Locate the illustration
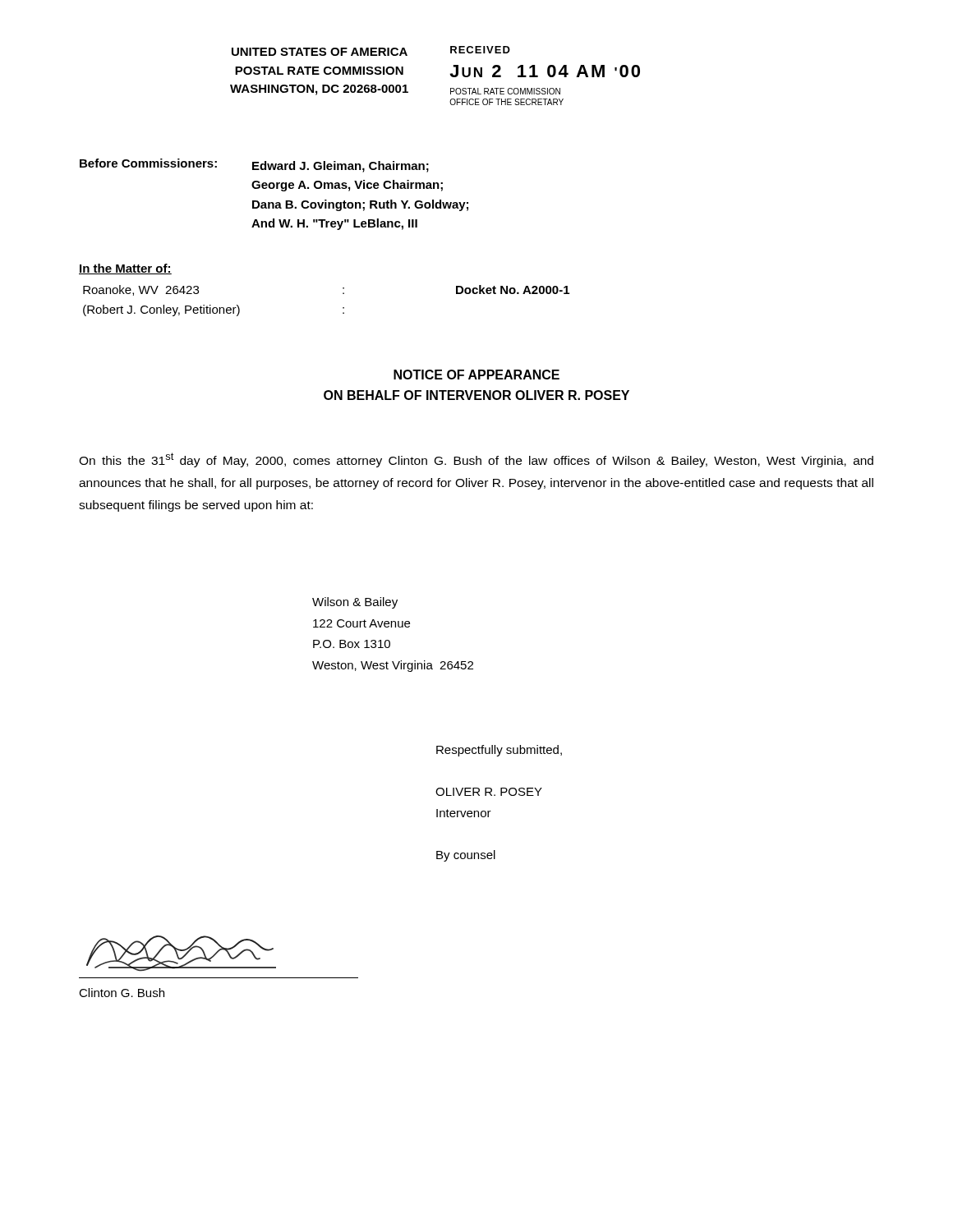This screenshot has width=953, height=1232. click(x=219, y=950)
